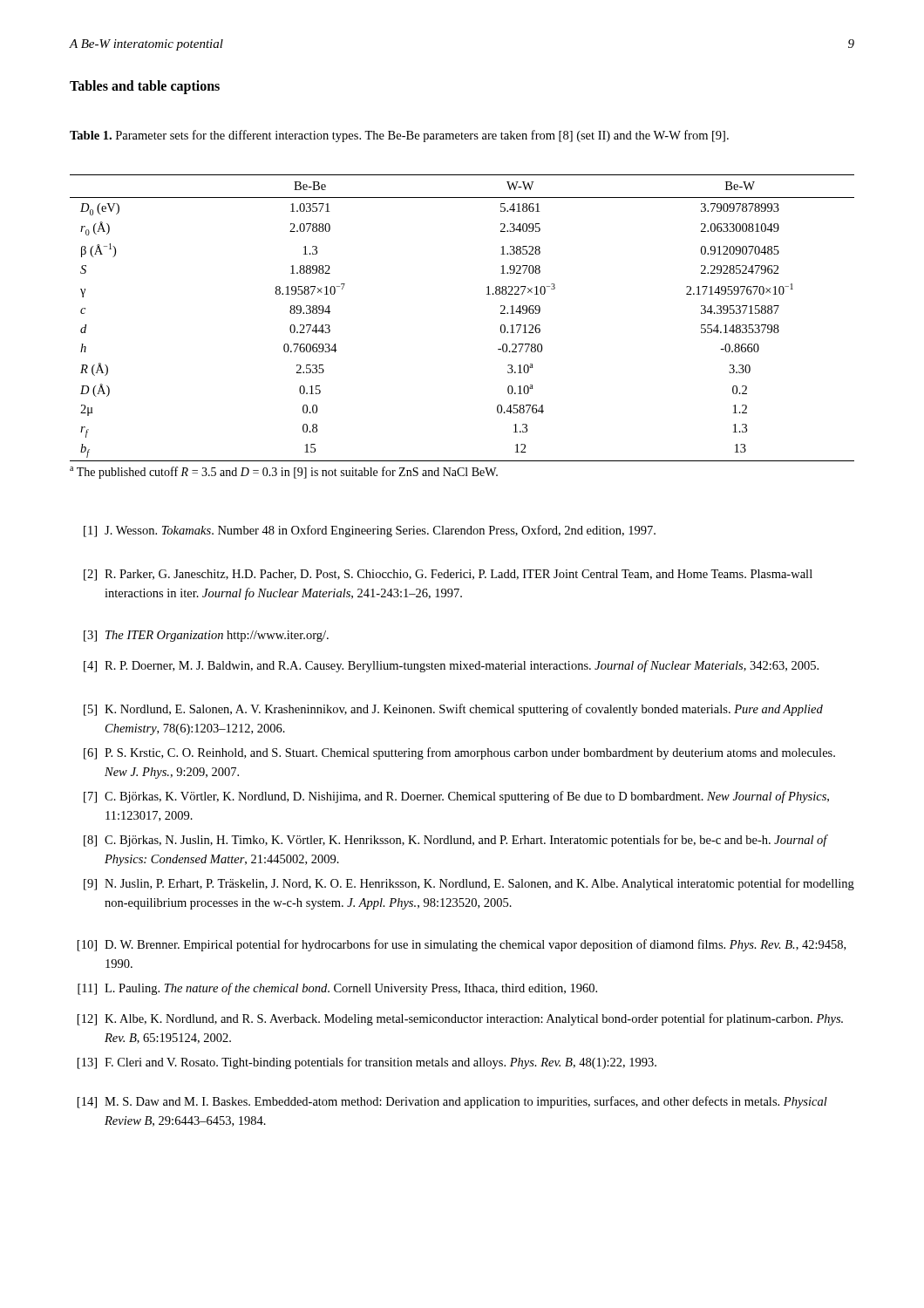This screenshot has width=924, height=1308.
Task: Find the passage starting "[11] L. Pauling. The"
Action: [x=334, y=989]
